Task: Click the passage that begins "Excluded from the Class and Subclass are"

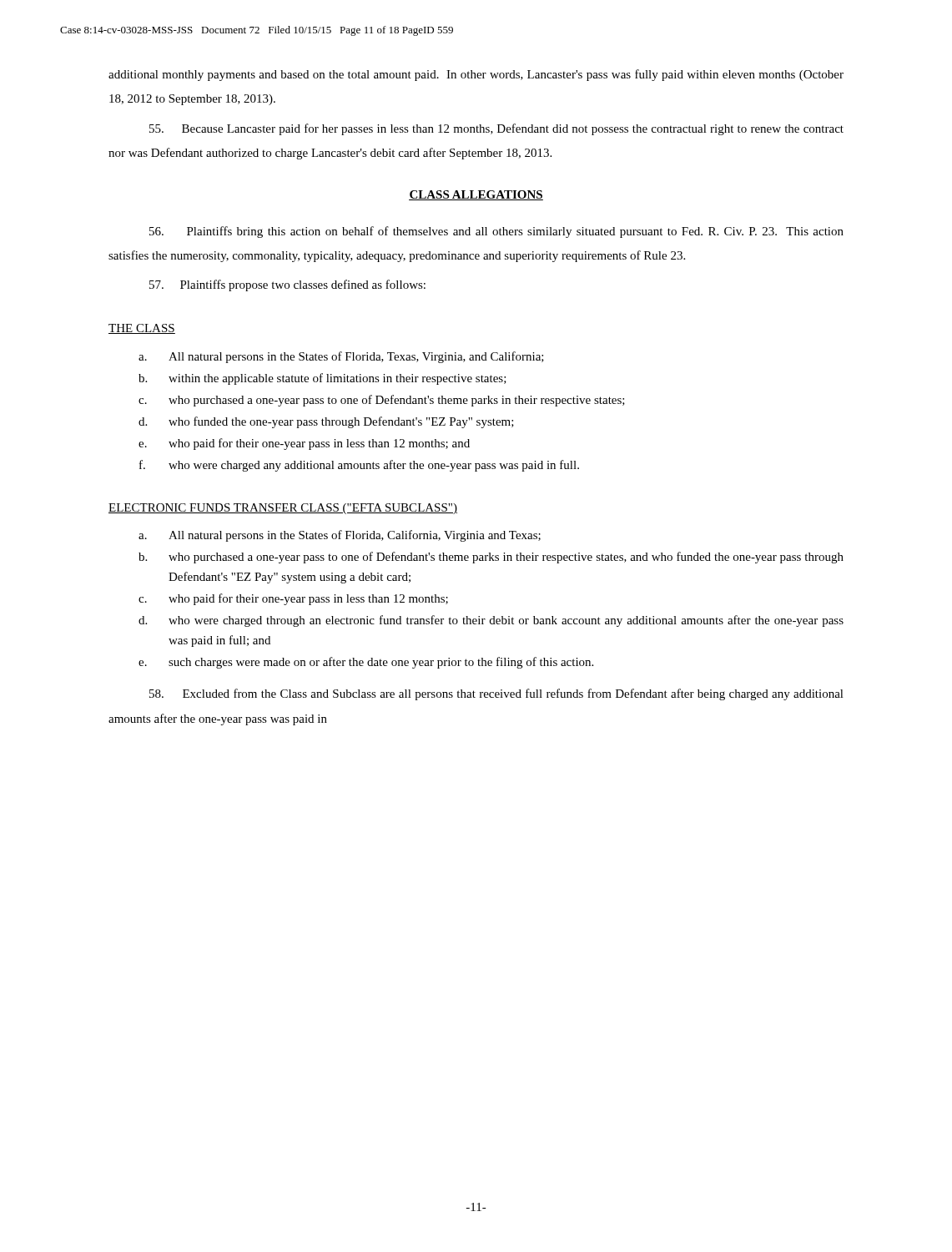Action: click(476, 706)
